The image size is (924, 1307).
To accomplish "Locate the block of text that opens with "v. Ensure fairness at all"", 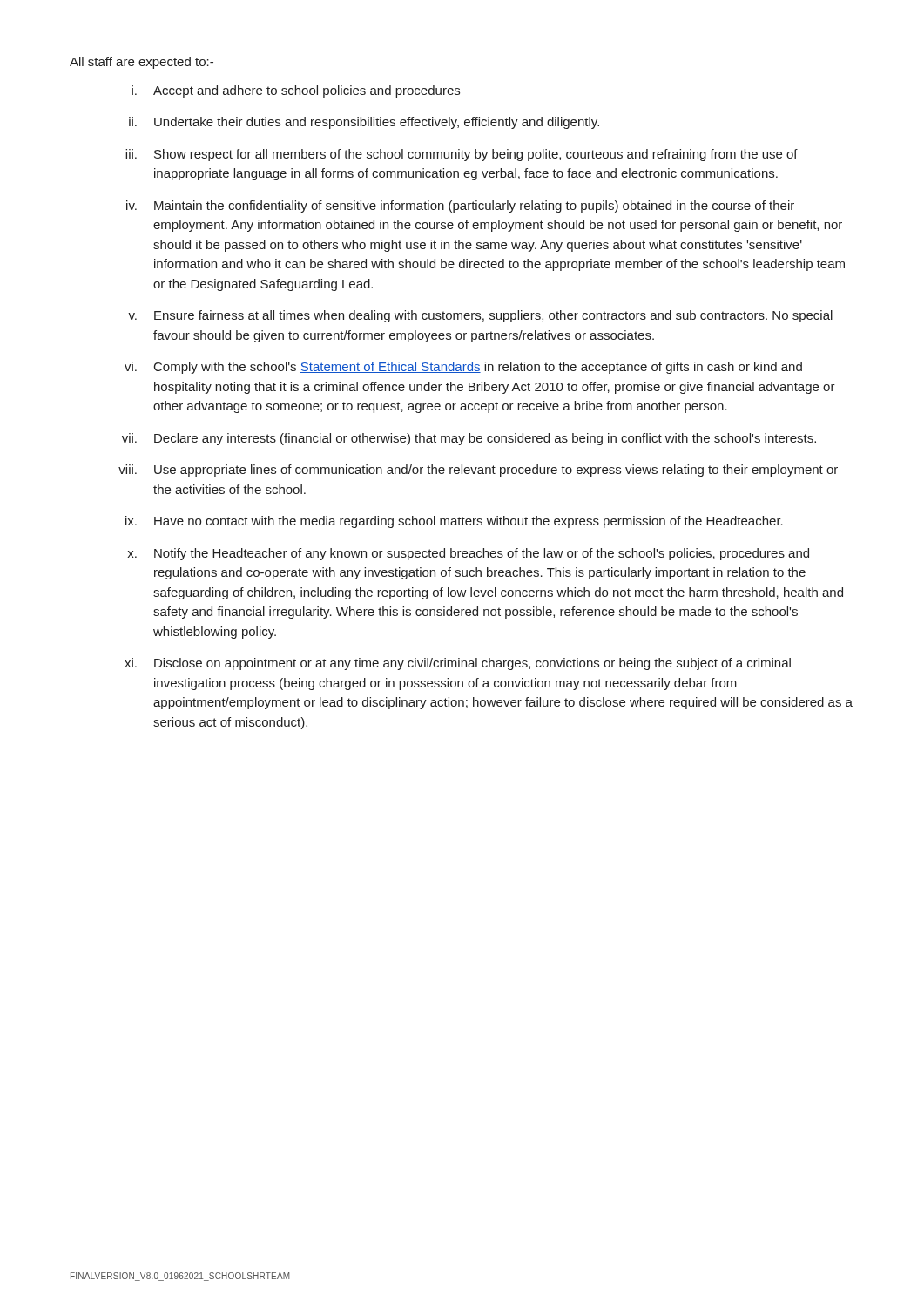I will pyautogui.click(x=466, y=325).
